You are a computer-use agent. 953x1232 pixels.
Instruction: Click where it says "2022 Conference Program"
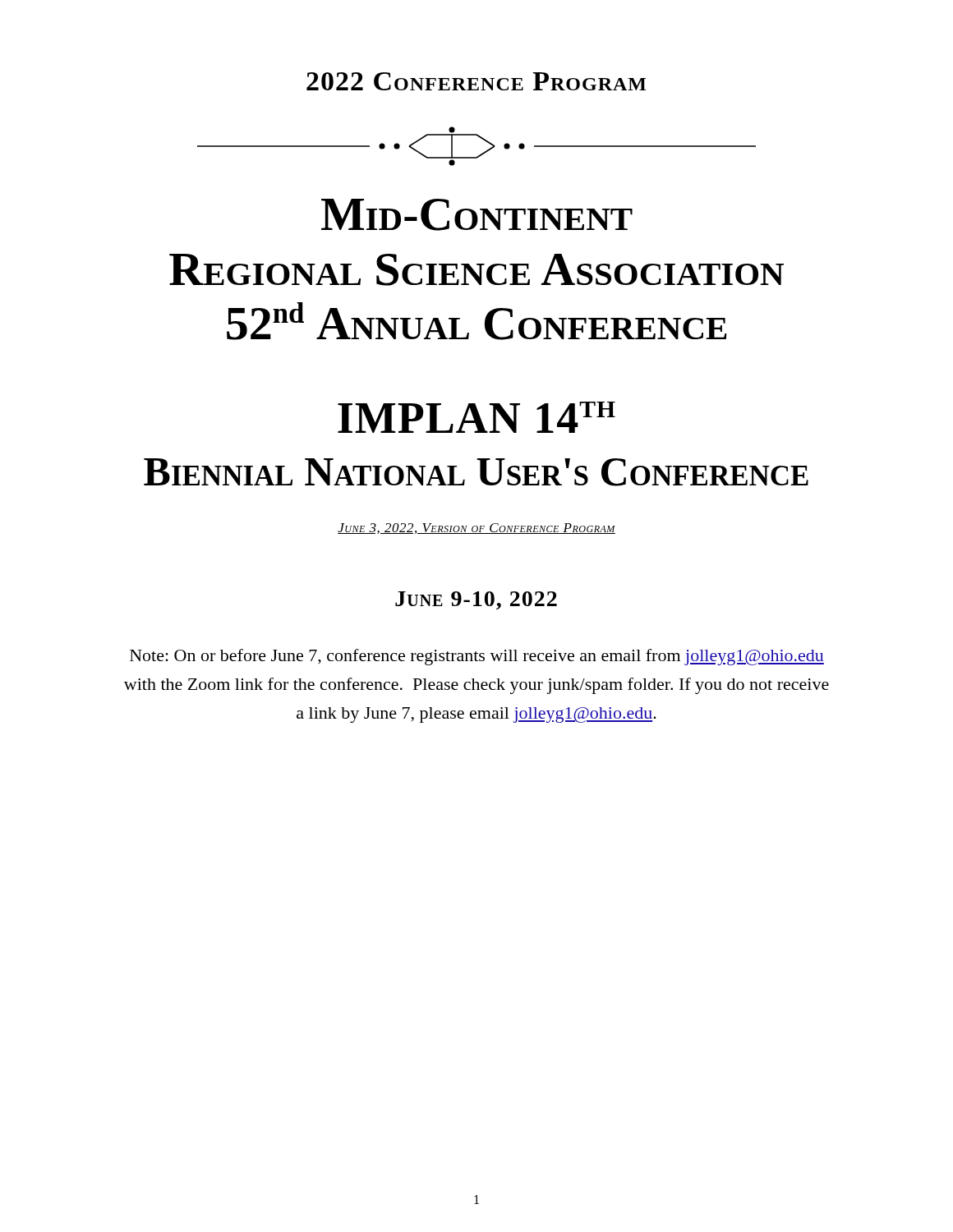click(476, 81)
